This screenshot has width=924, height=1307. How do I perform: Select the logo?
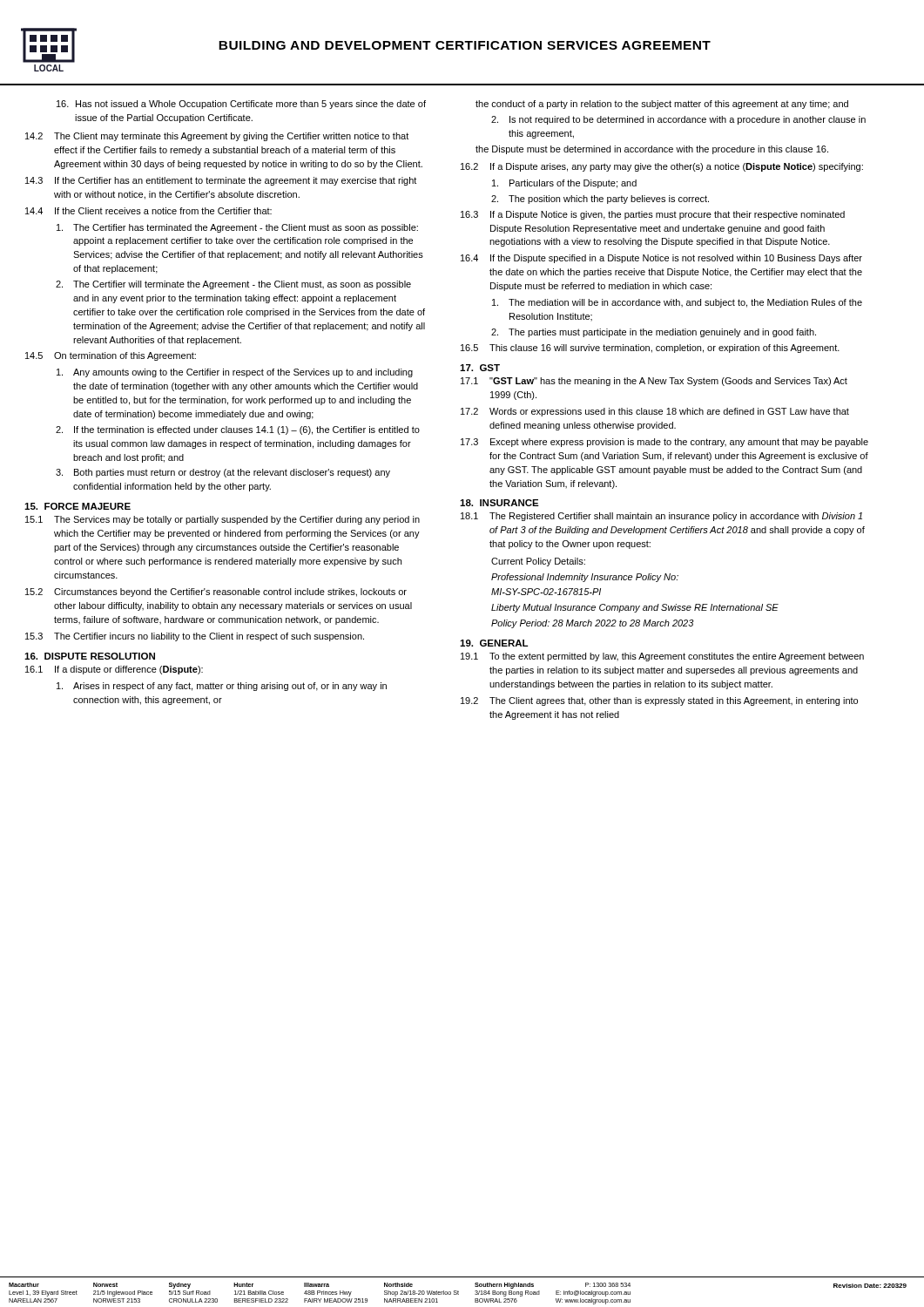(49, 45)
